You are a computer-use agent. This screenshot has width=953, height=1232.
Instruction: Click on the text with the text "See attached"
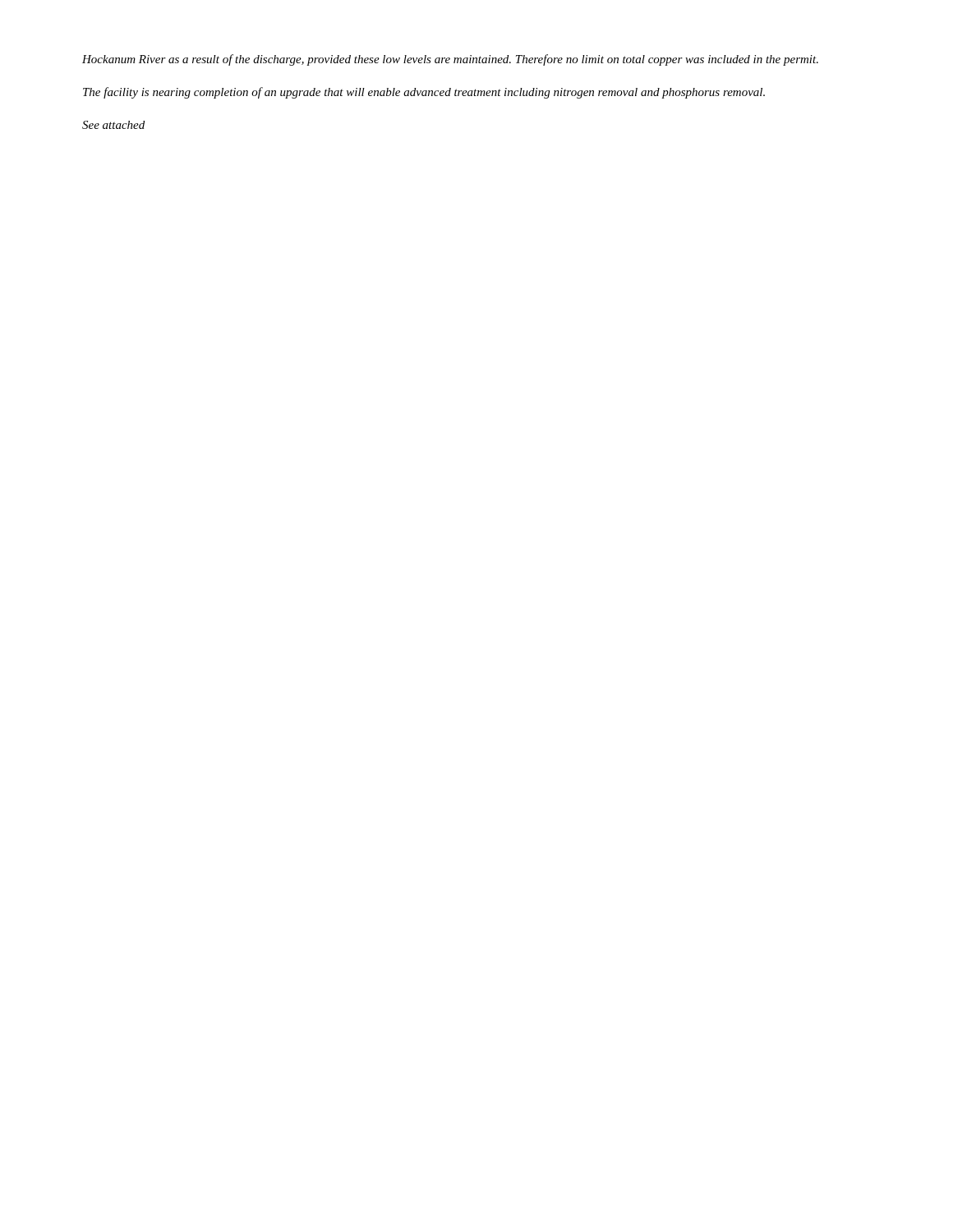pyautogui.click(x=113, y=124)
